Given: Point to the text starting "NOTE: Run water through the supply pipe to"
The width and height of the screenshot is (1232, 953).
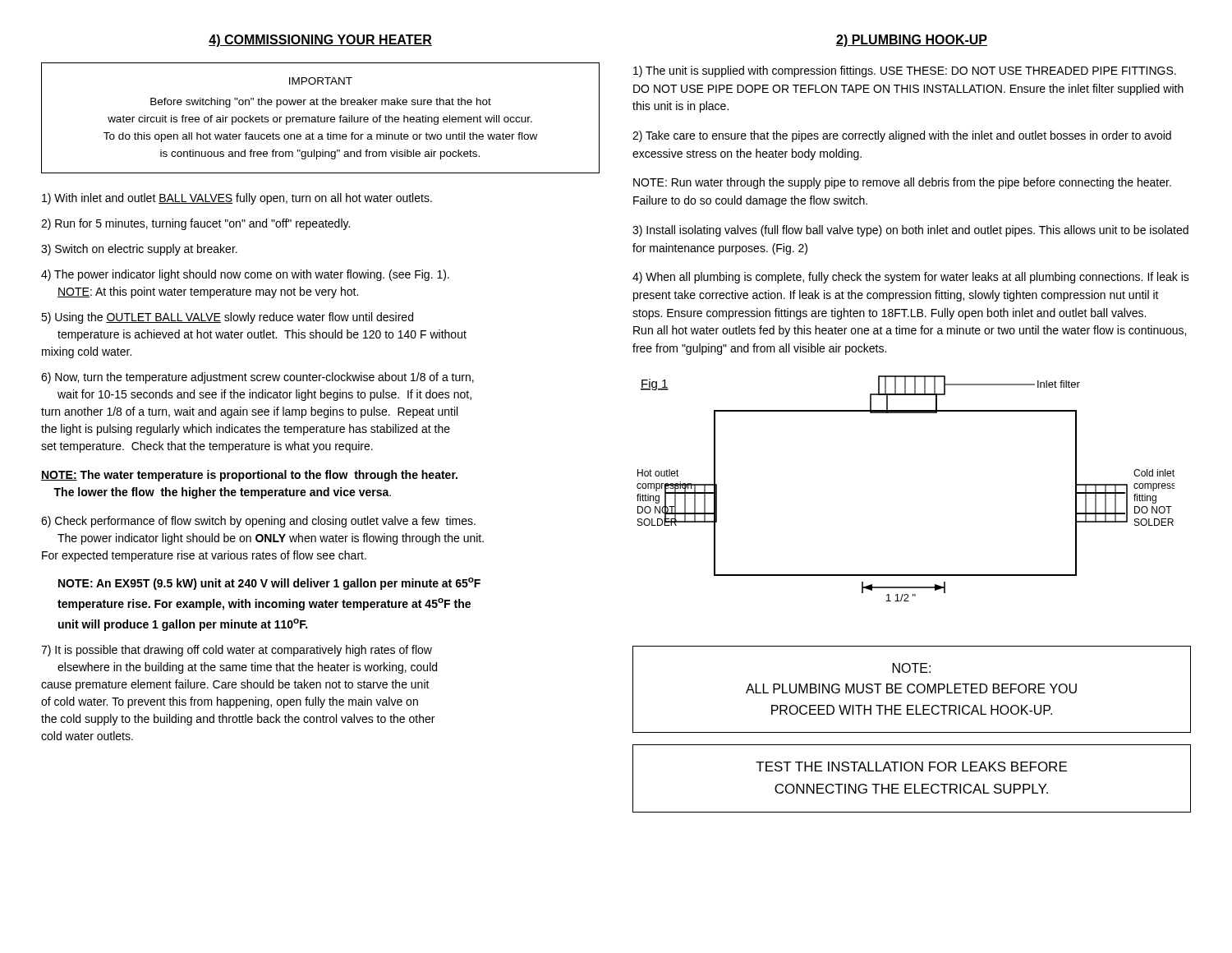Looking at the screenshot, I should tap(902, 192).
